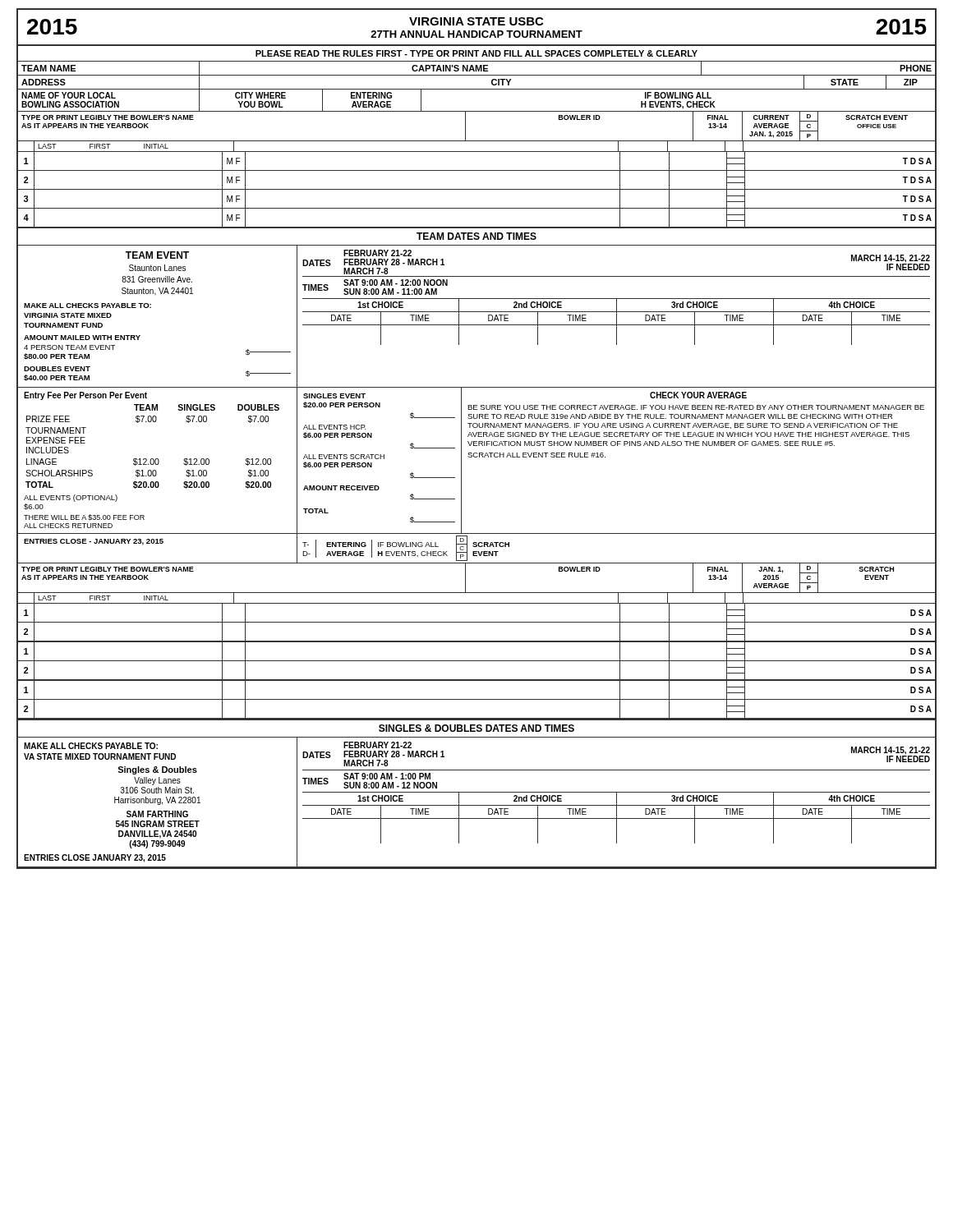
Task: Find the table that mentions "TEAM NAME"
Action: pos(476,69)
